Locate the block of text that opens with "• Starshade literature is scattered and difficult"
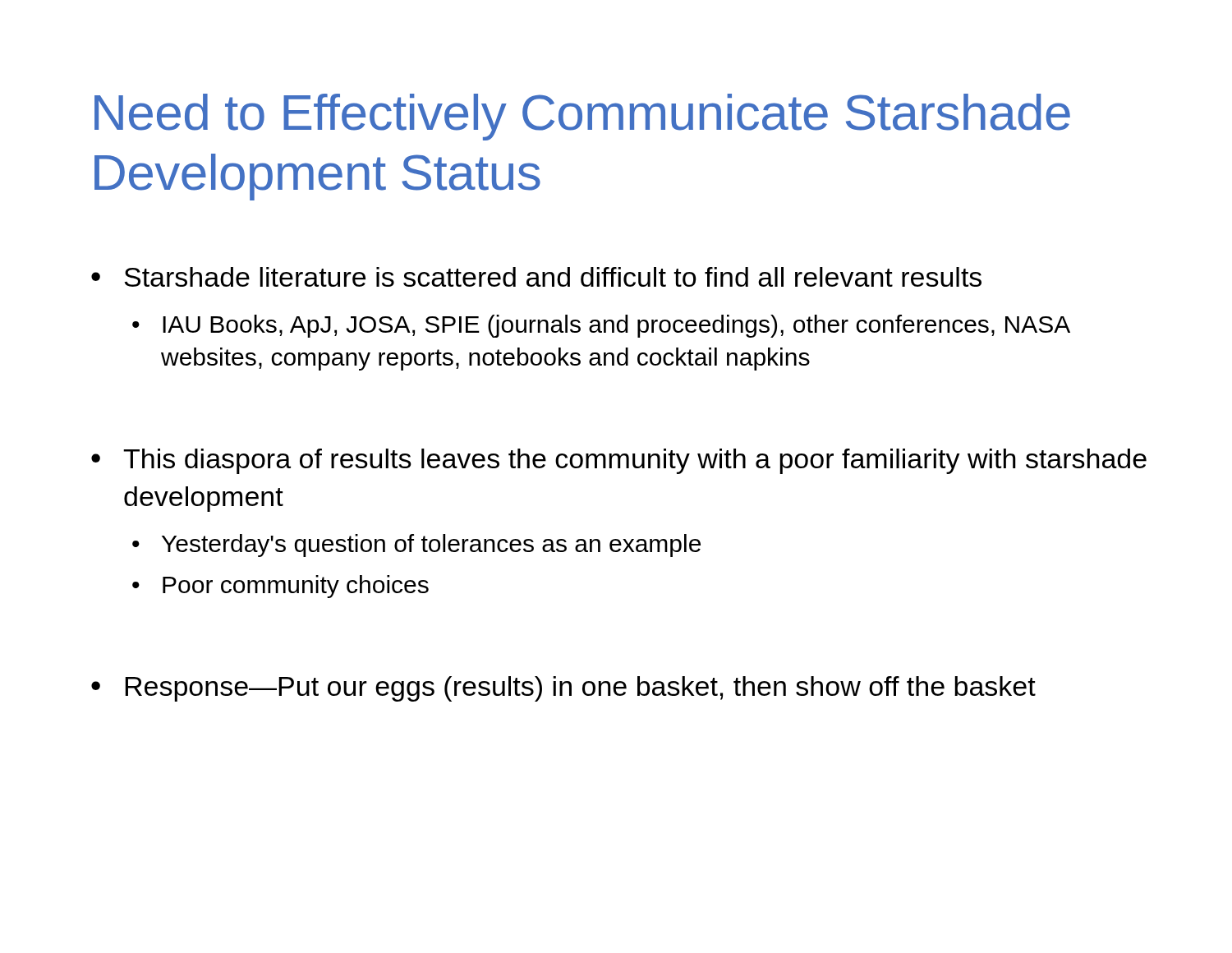This screenshot has width=1232, height=953. [624, 321]
